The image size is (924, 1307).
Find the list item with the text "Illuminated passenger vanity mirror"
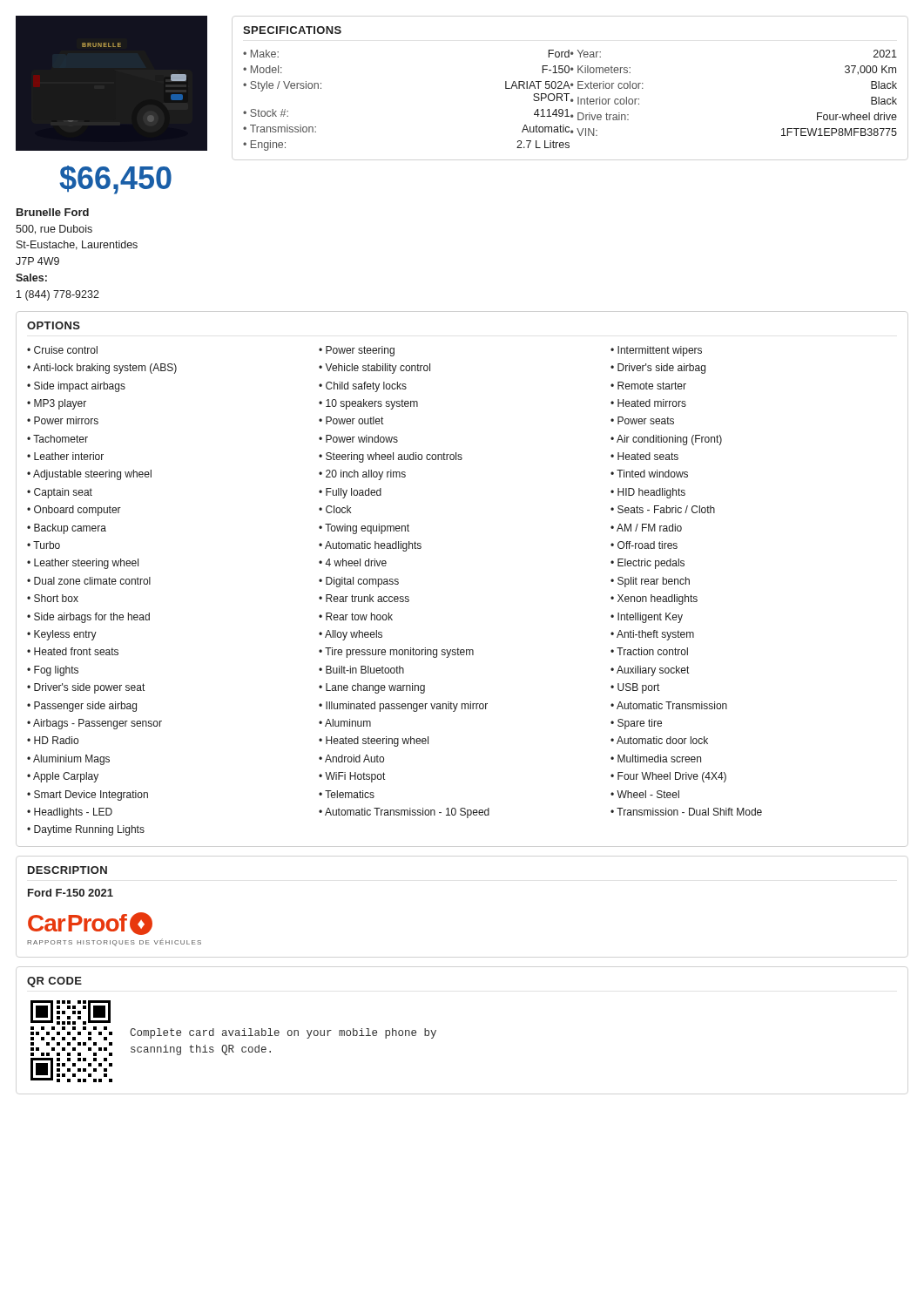click(x=407, y=705)
